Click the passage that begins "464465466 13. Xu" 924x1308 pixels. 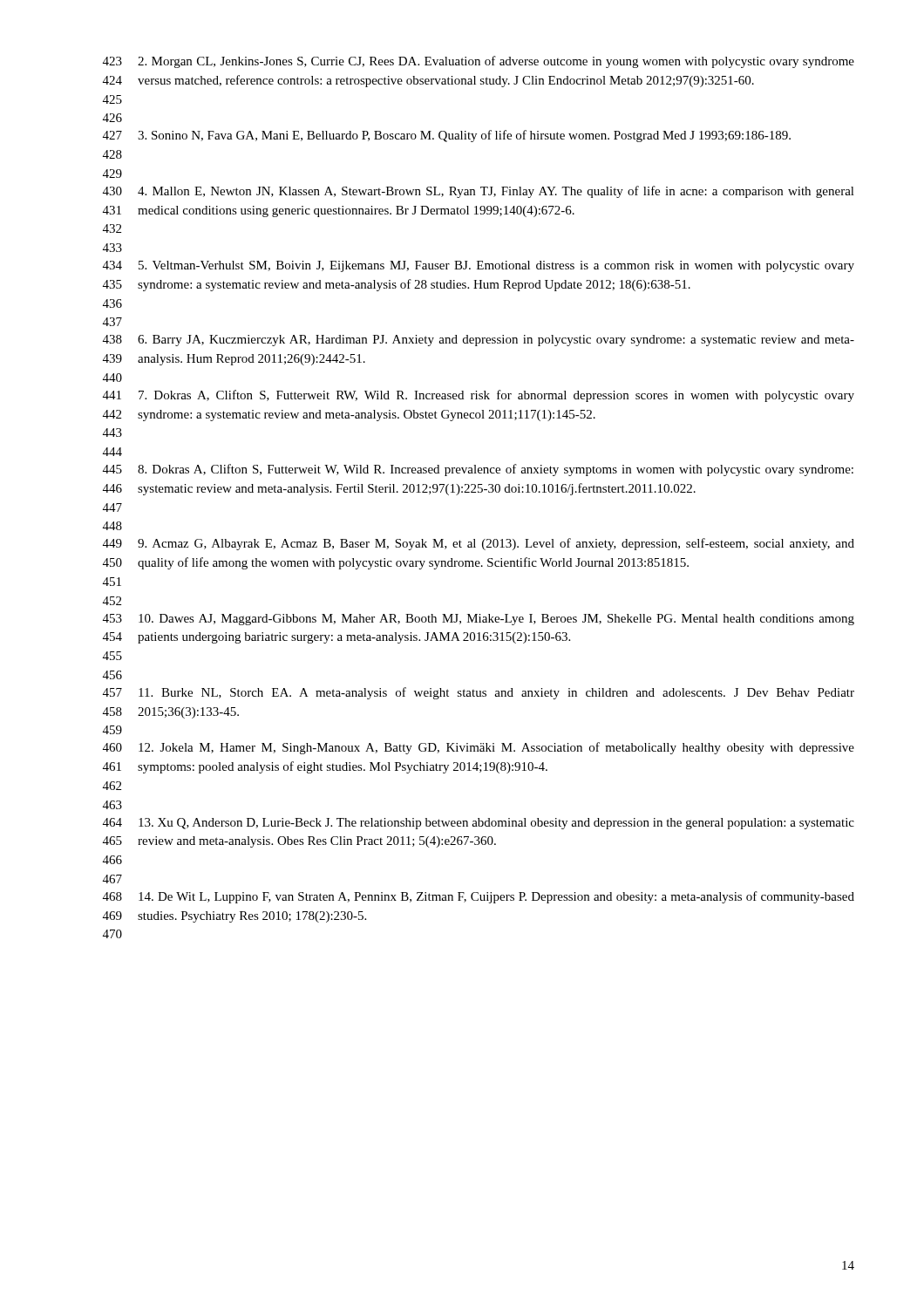coord(462,842)
